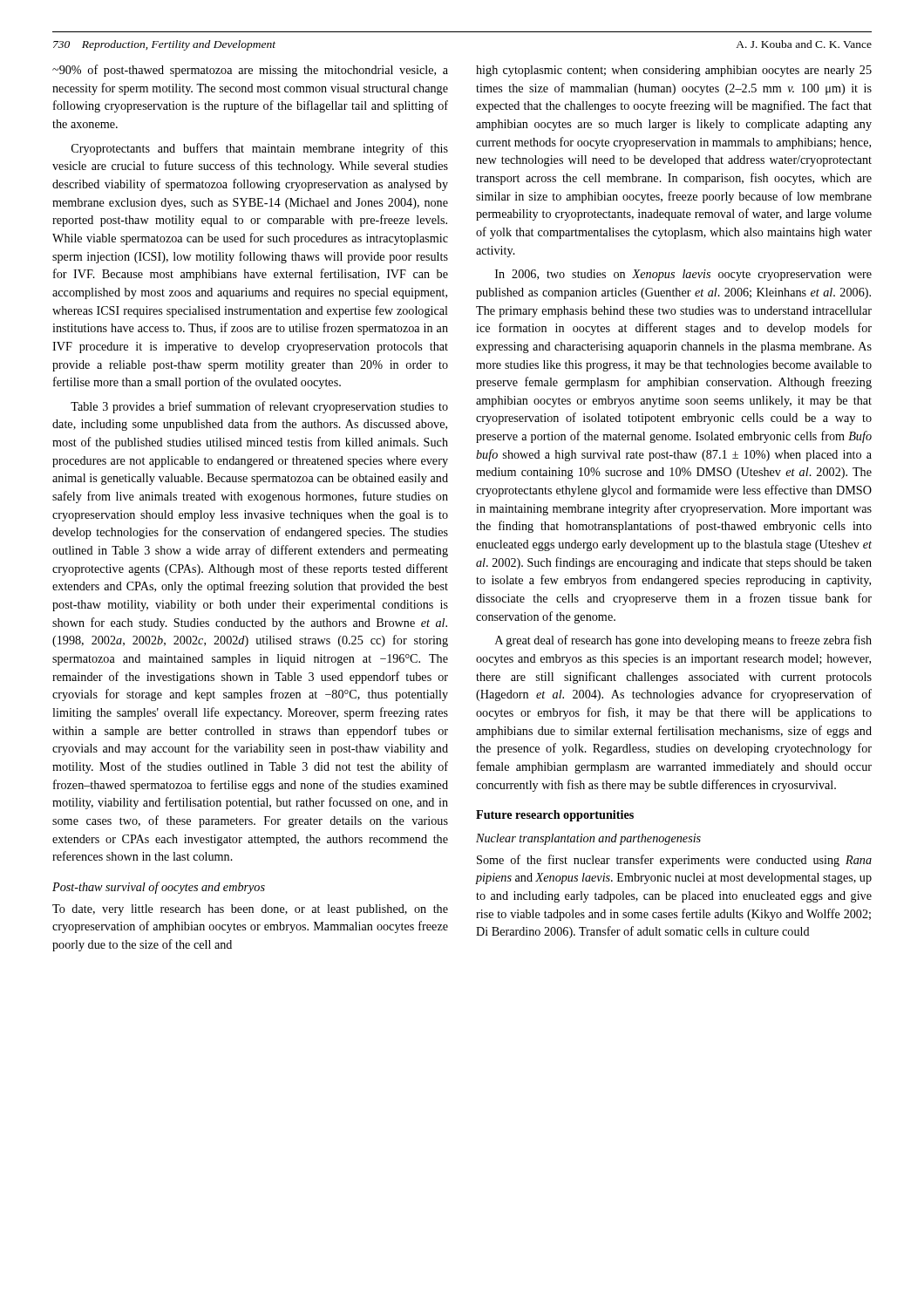The width and height of the screenshot is (924, 1308).
Task: Find the section header with the text "Future research opportunities"
Action: pos(555,816)
